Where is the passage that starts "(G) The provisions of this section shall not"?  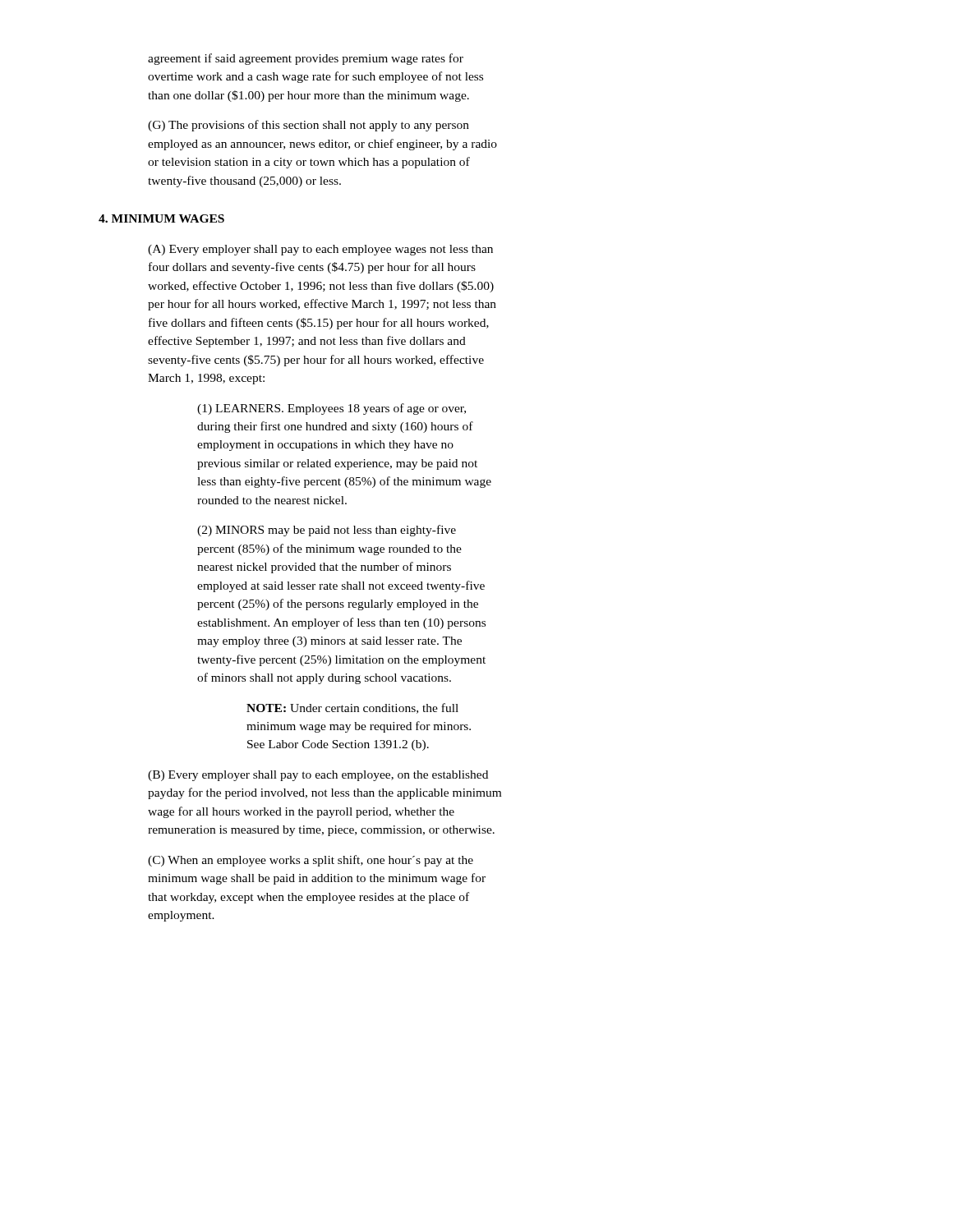pos(322,152)
